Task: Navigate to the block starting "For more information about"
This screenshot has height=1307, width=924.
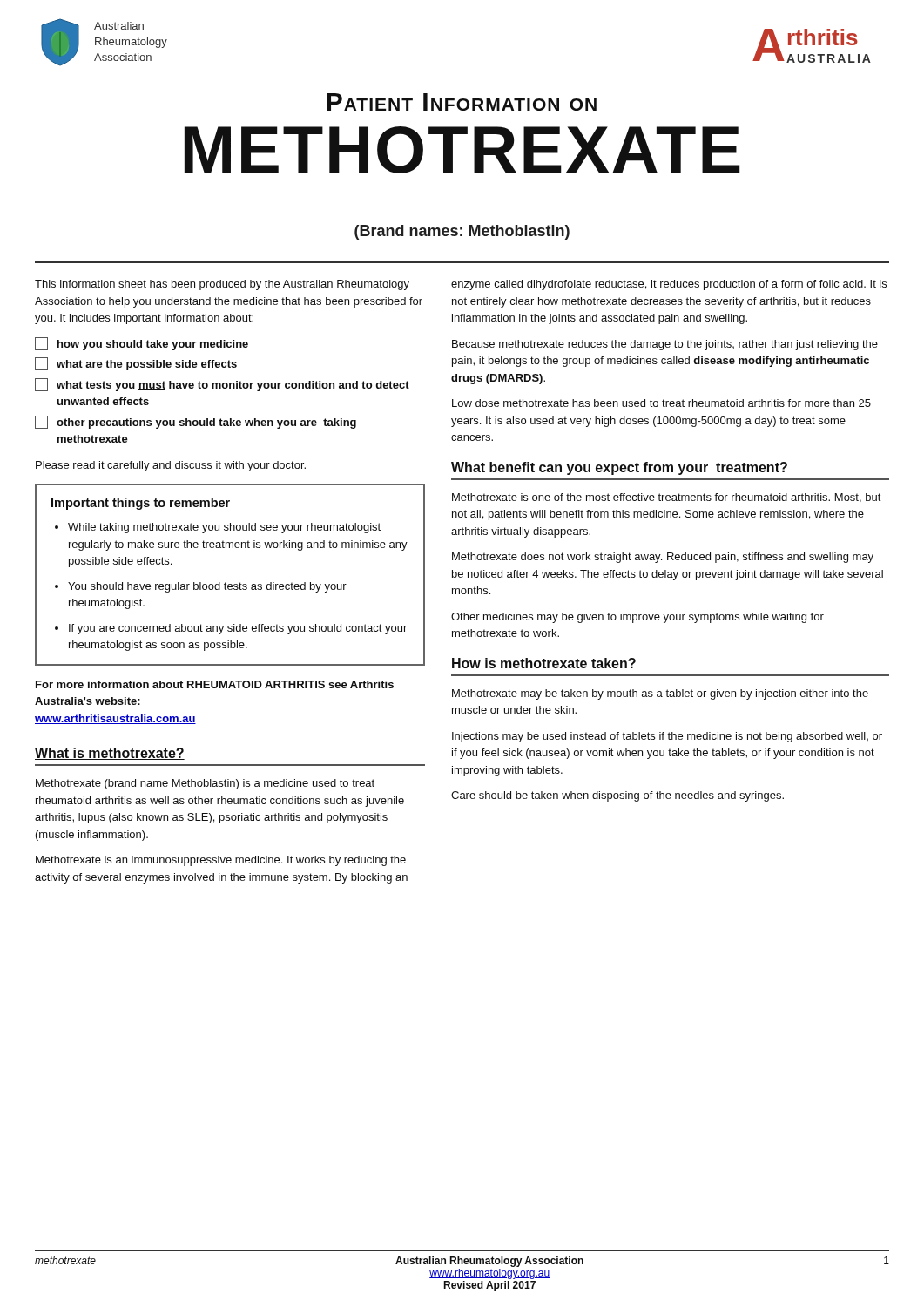Action: point(215,684)
